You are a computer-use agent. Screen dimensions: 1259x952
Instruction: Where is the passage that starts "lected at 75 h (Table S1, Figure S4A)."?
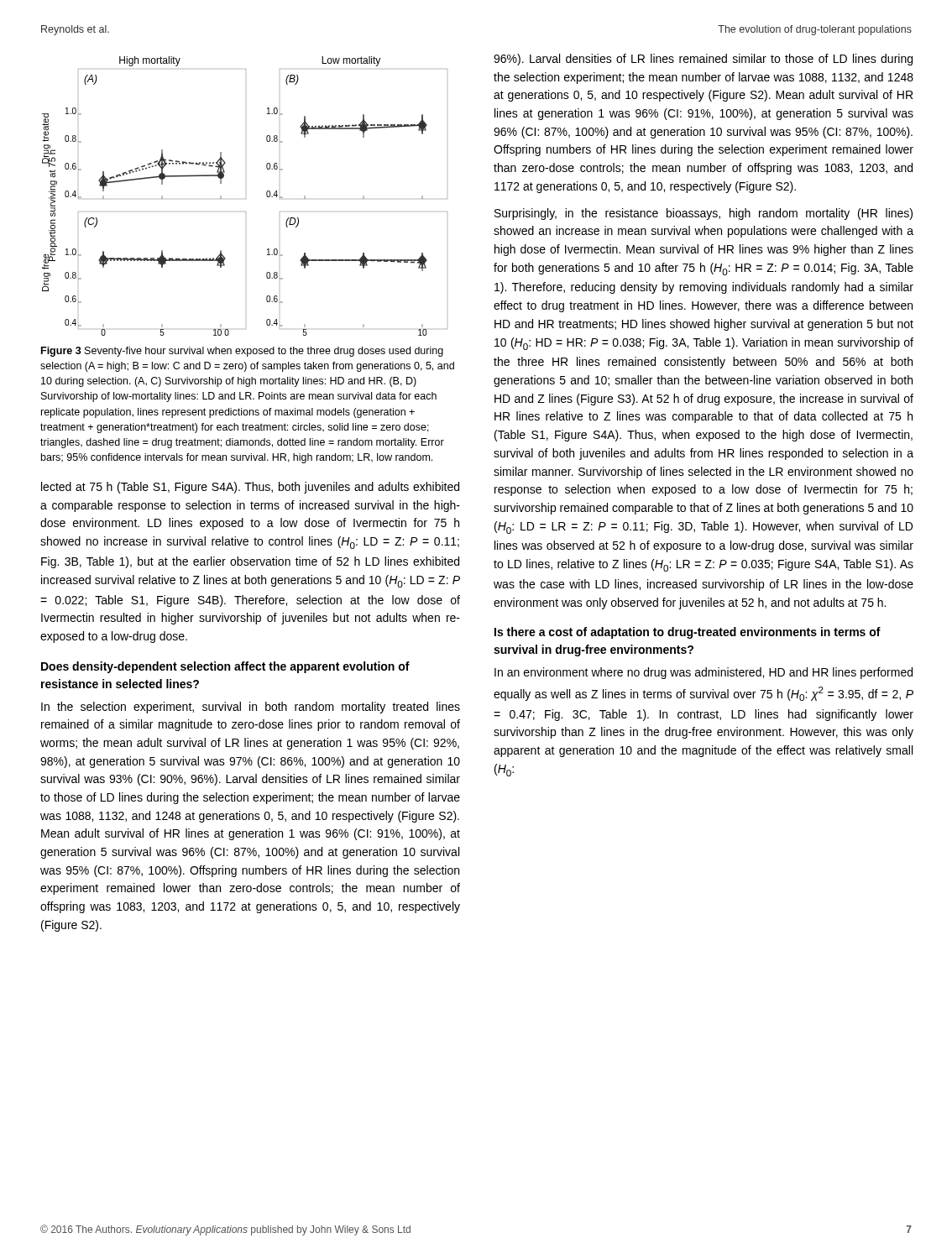tap(250, 561)
